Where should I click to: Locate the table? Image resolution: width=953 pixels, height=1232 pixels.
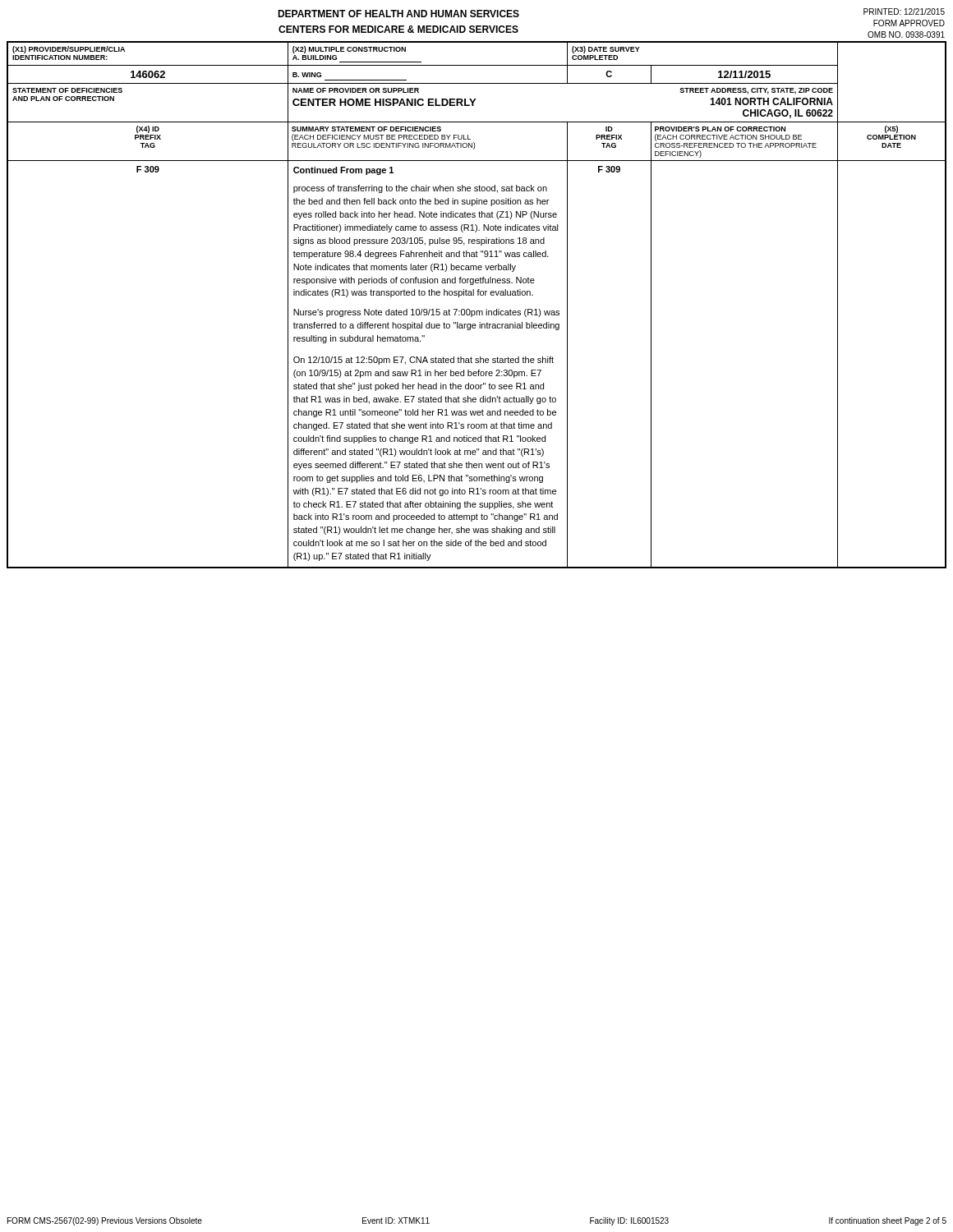pos(476,305)
